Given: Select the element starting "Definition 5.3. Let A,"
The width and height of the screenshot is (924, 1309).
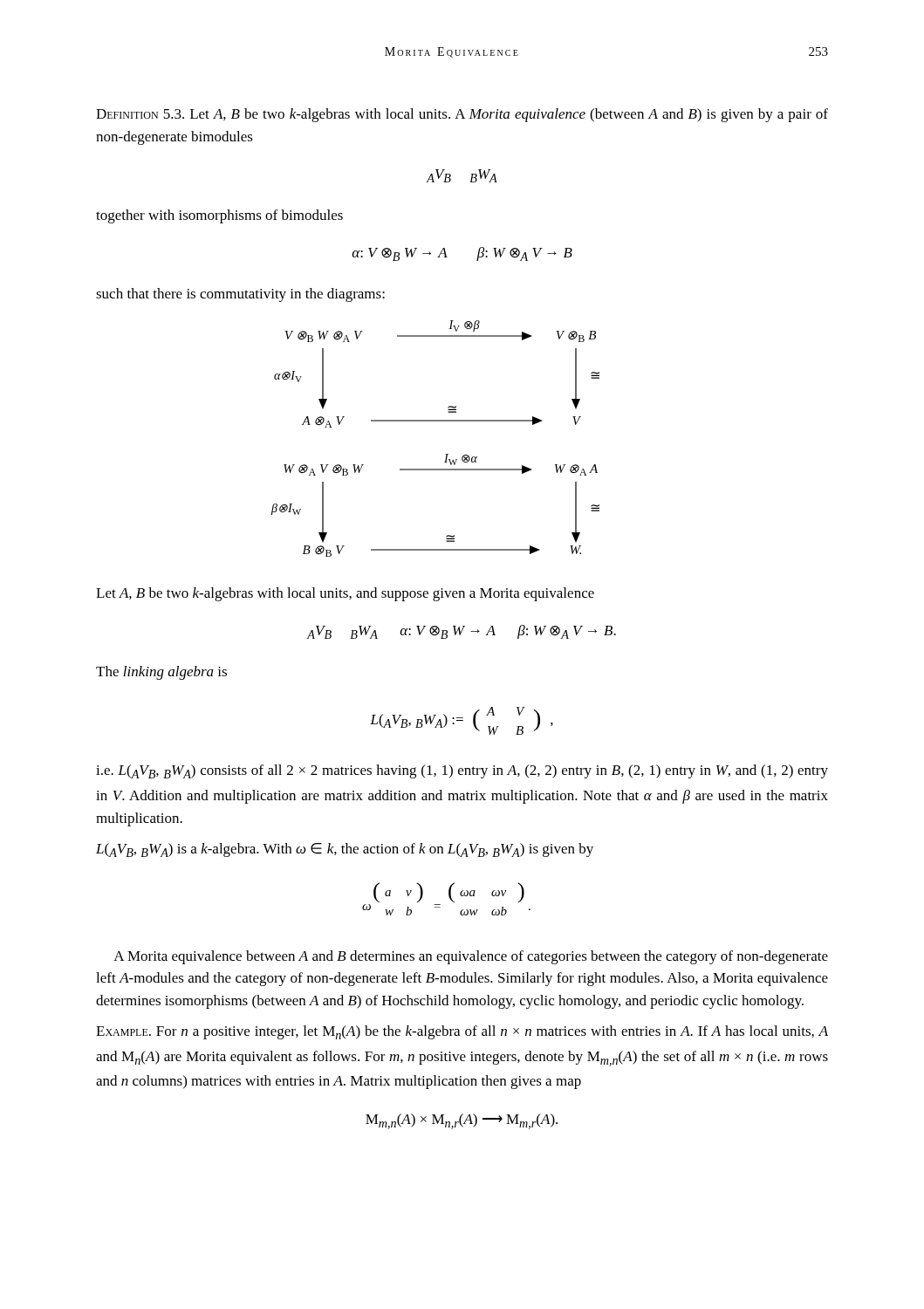Looking at the screenshot, I should coord(462,125).
